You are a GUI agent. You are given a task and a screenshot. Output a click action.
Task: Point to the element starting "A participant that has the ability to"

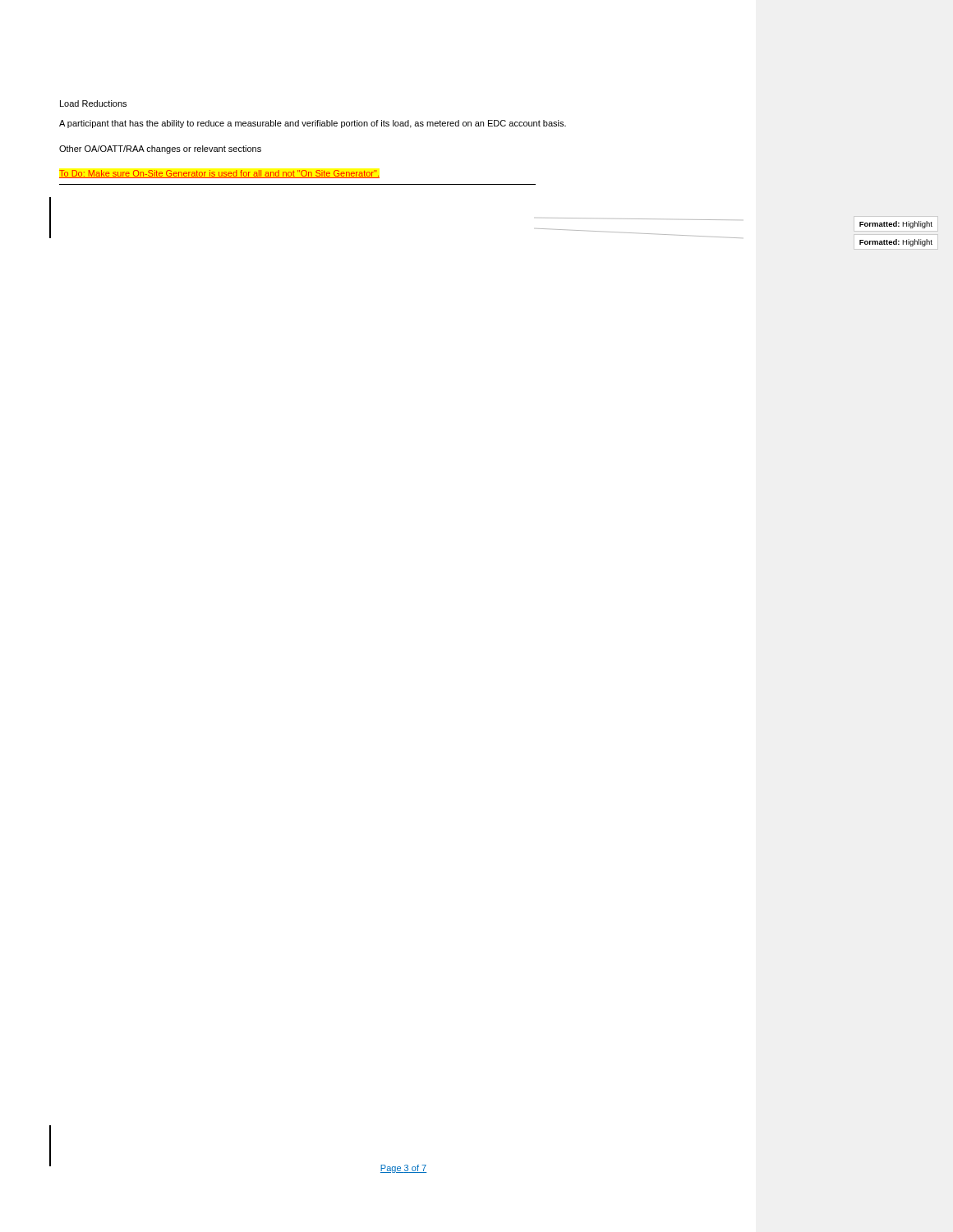(313, 123)
